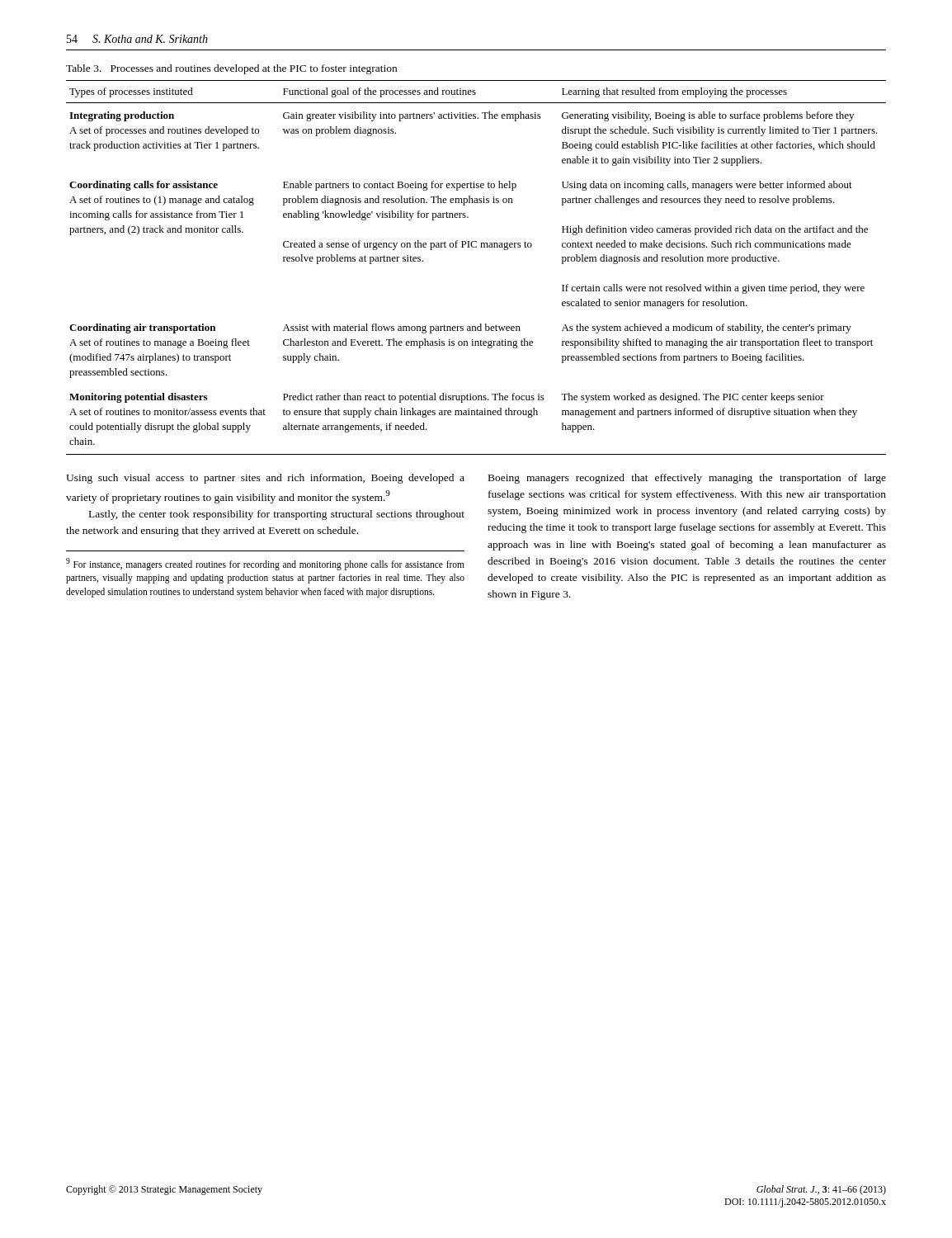This screenshot has width=952, height=1238.
Task: Point to the text block starting "Lastly, the center took responsibility for"
Action: [265, 522]
